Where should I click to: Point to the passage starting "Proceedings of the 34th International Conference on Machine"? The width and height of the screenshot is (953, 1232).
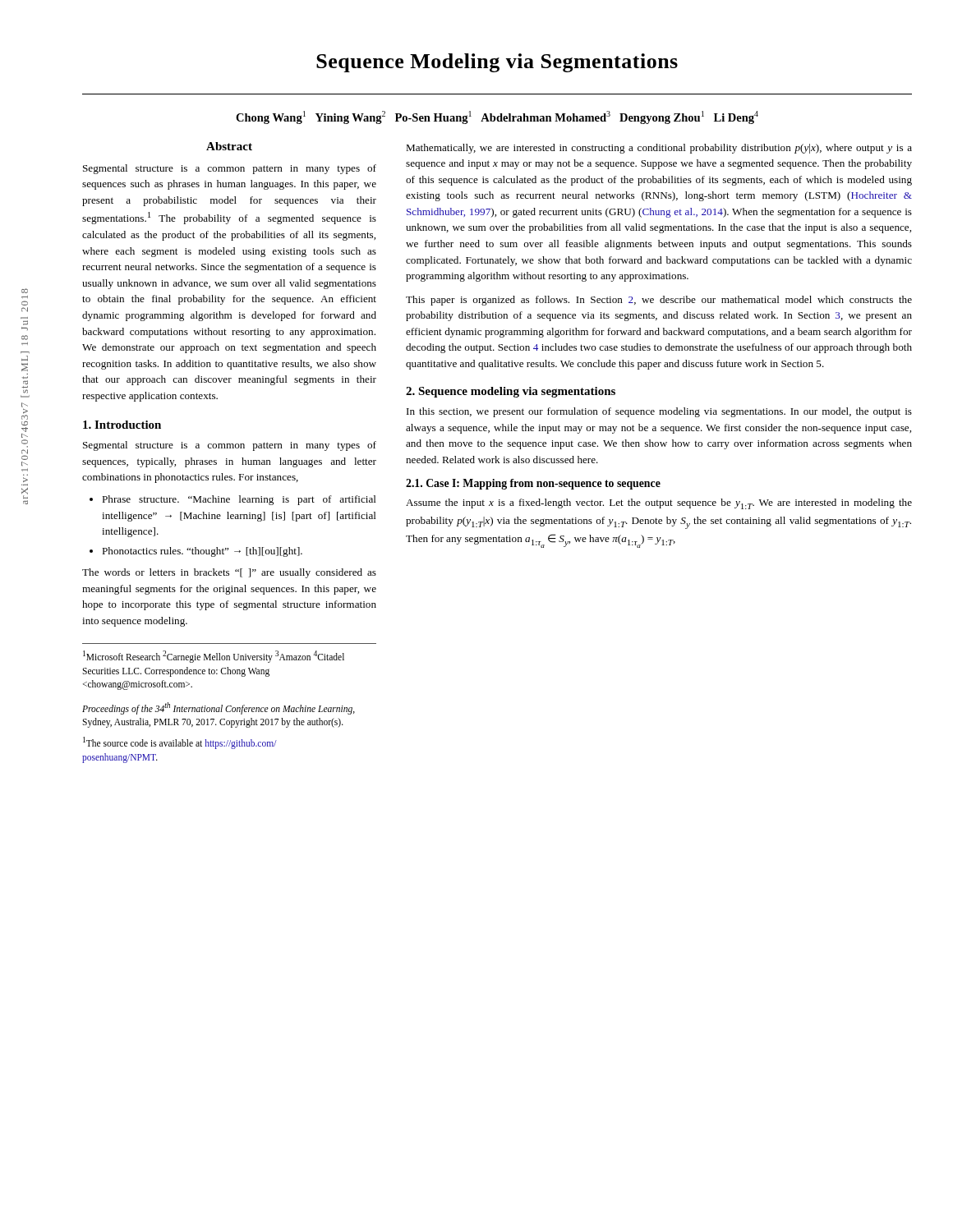(x=219, y=714)
